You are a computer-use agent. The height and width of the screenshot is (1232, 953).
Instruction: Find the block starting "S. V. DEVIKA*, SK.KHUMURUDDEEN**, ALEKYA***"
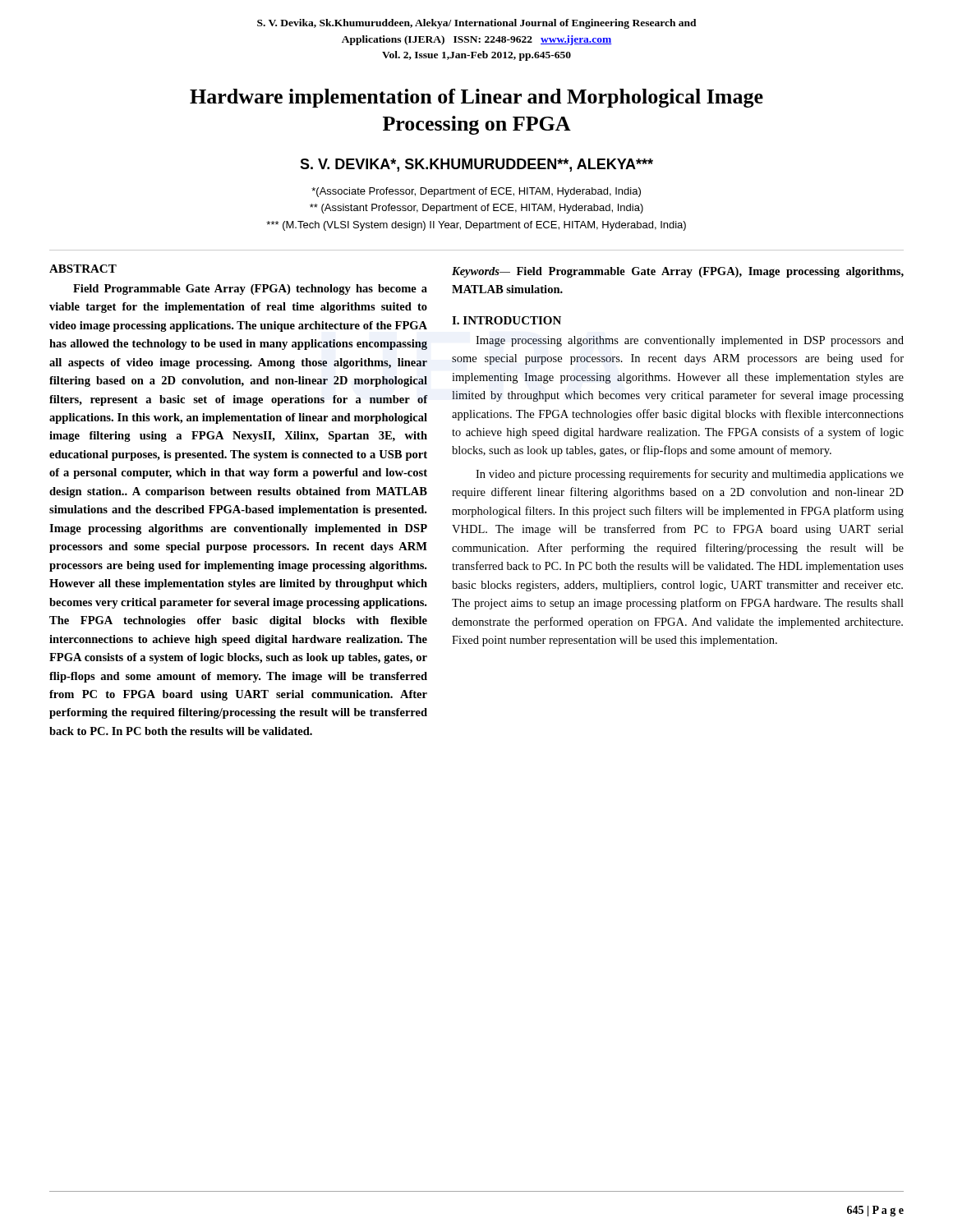tap(476, 165)
